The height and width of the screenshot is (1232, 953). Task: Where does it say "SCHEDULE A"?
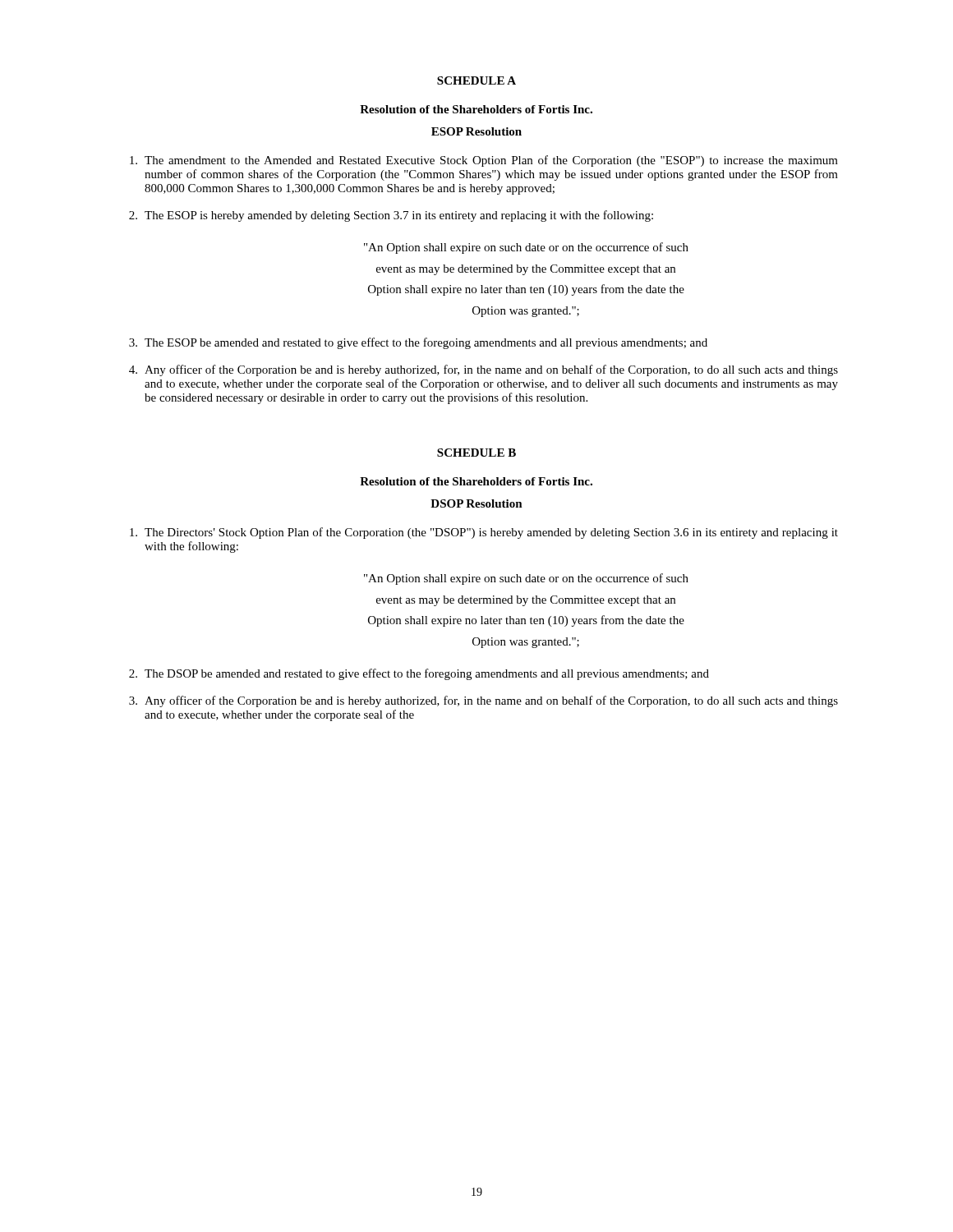tap(476, 81)
